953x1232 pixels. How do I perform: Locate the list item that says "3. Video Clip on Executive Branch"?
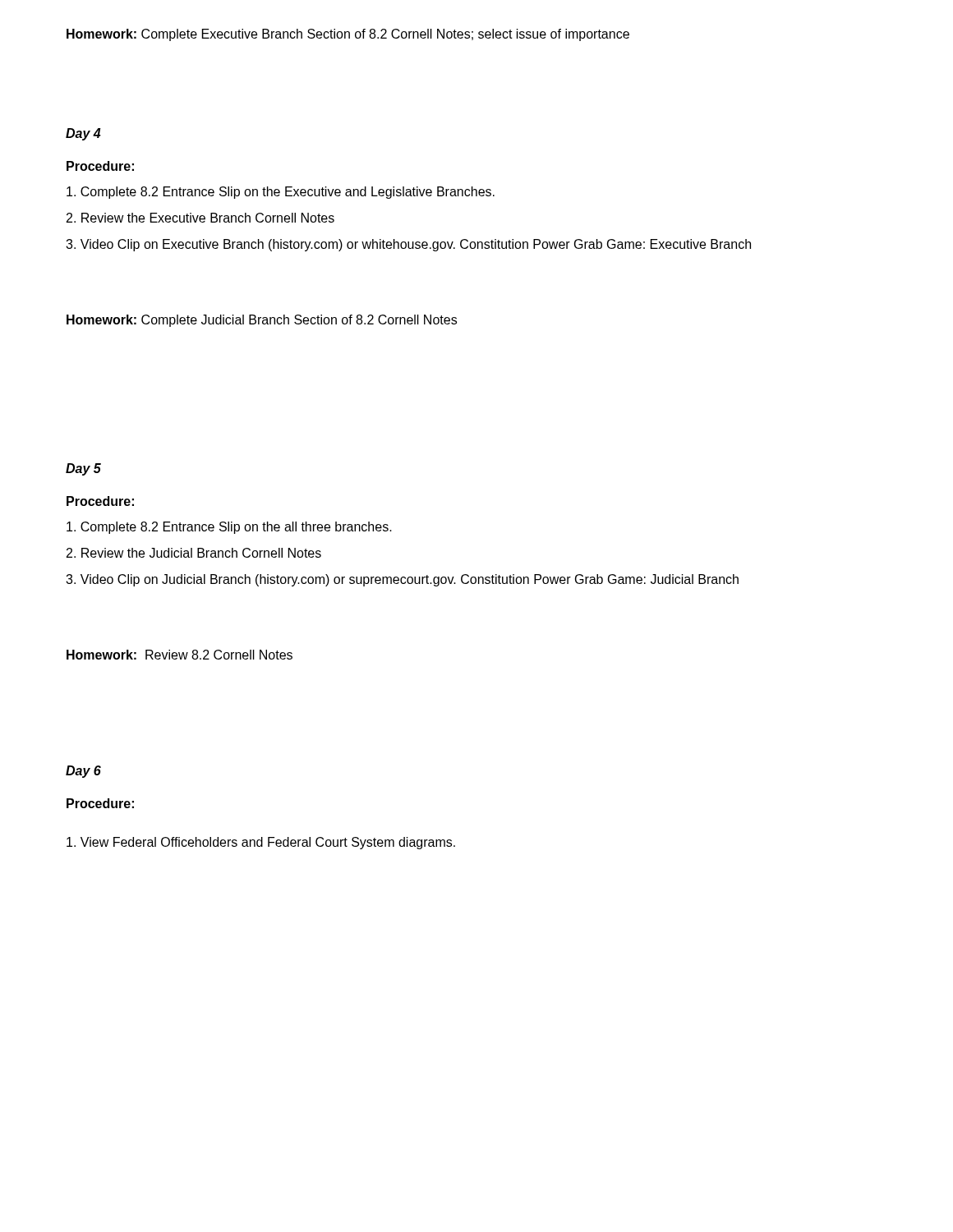(409, 244)
